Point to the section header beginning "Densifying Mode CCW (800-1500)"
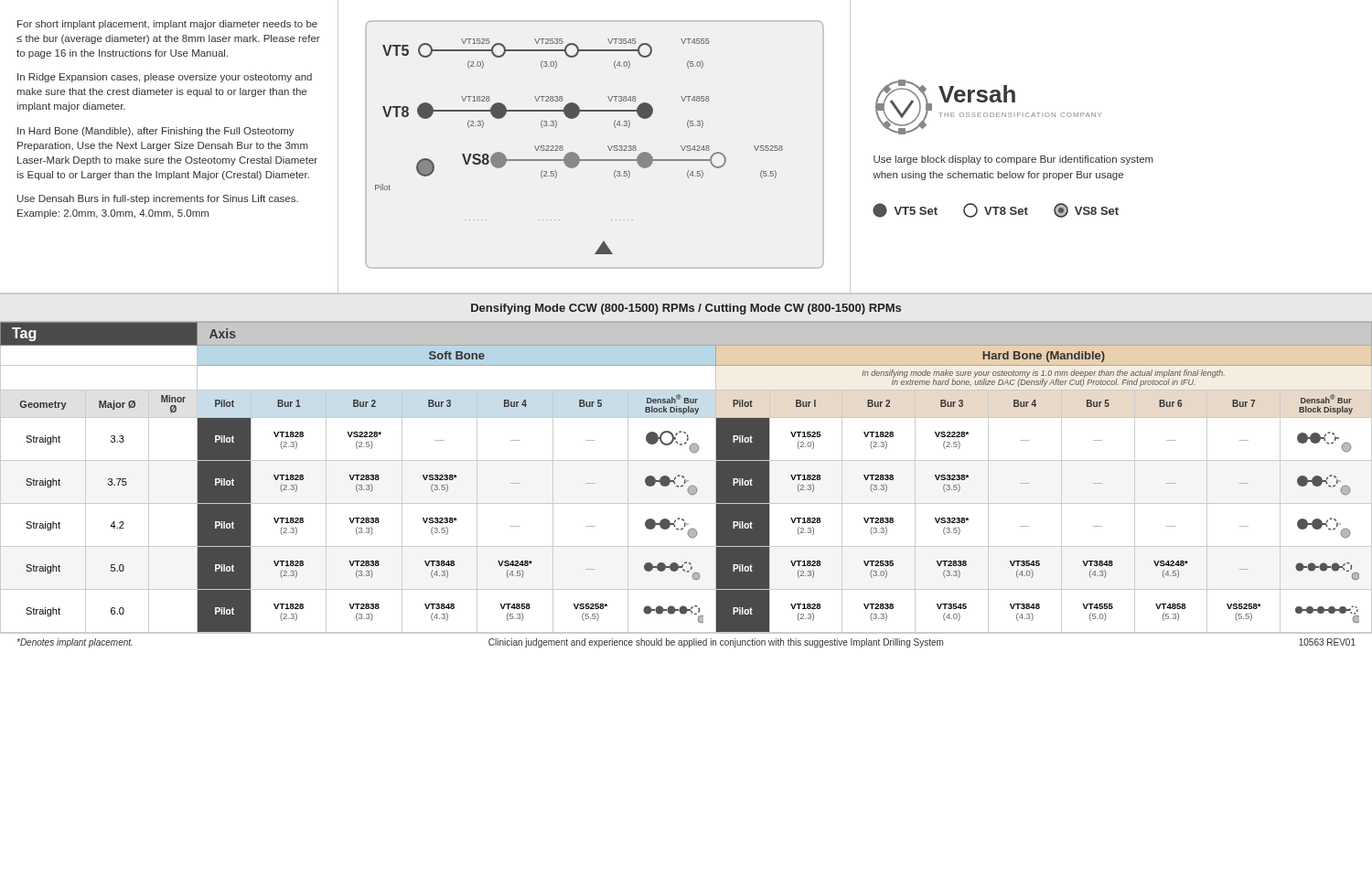Image resolution: width=1372 pixels, height=888 pixels. click(x=686, y=308)
